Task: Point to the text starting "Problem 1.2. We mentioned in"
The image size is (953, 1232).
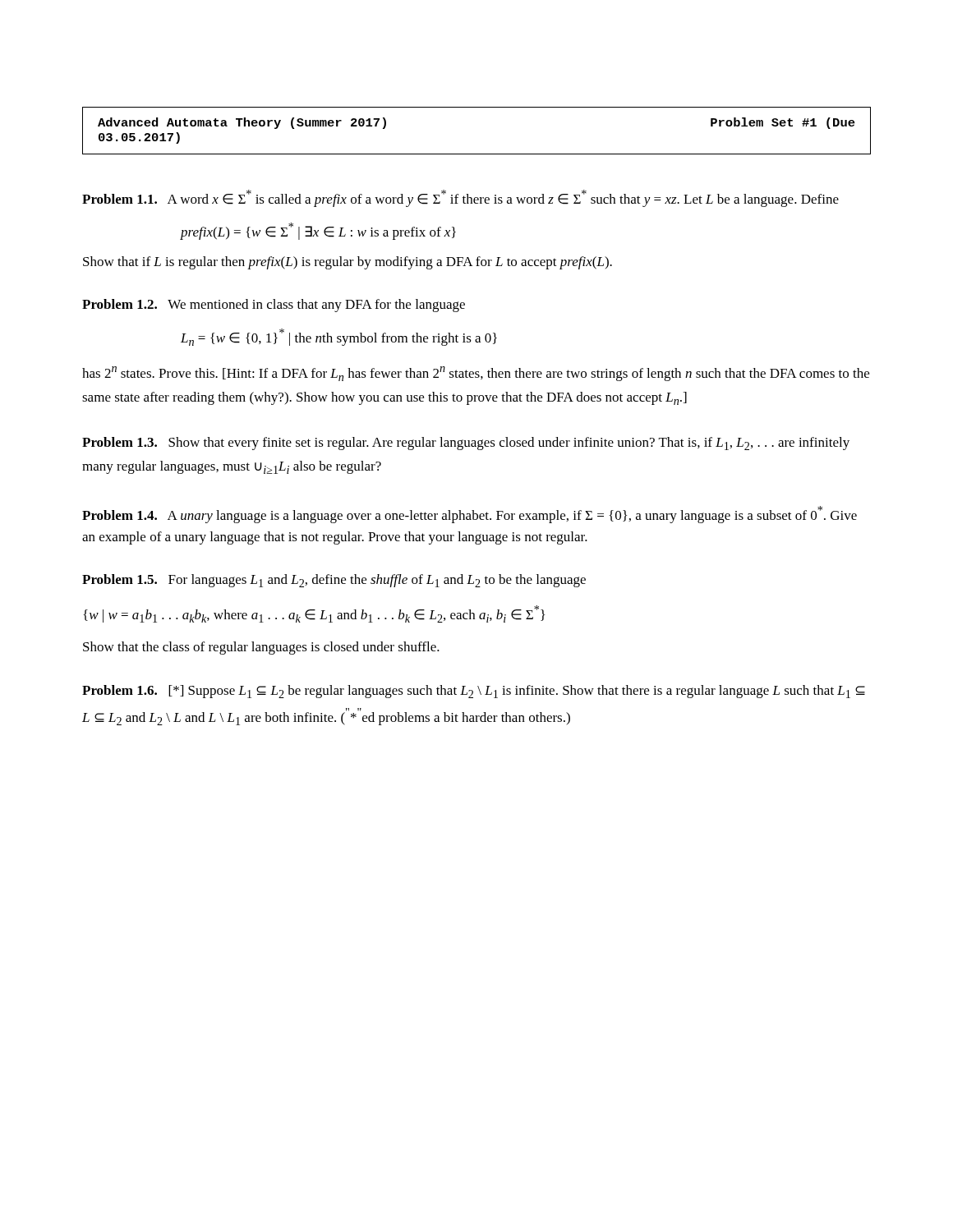Action: coord(476,353)
